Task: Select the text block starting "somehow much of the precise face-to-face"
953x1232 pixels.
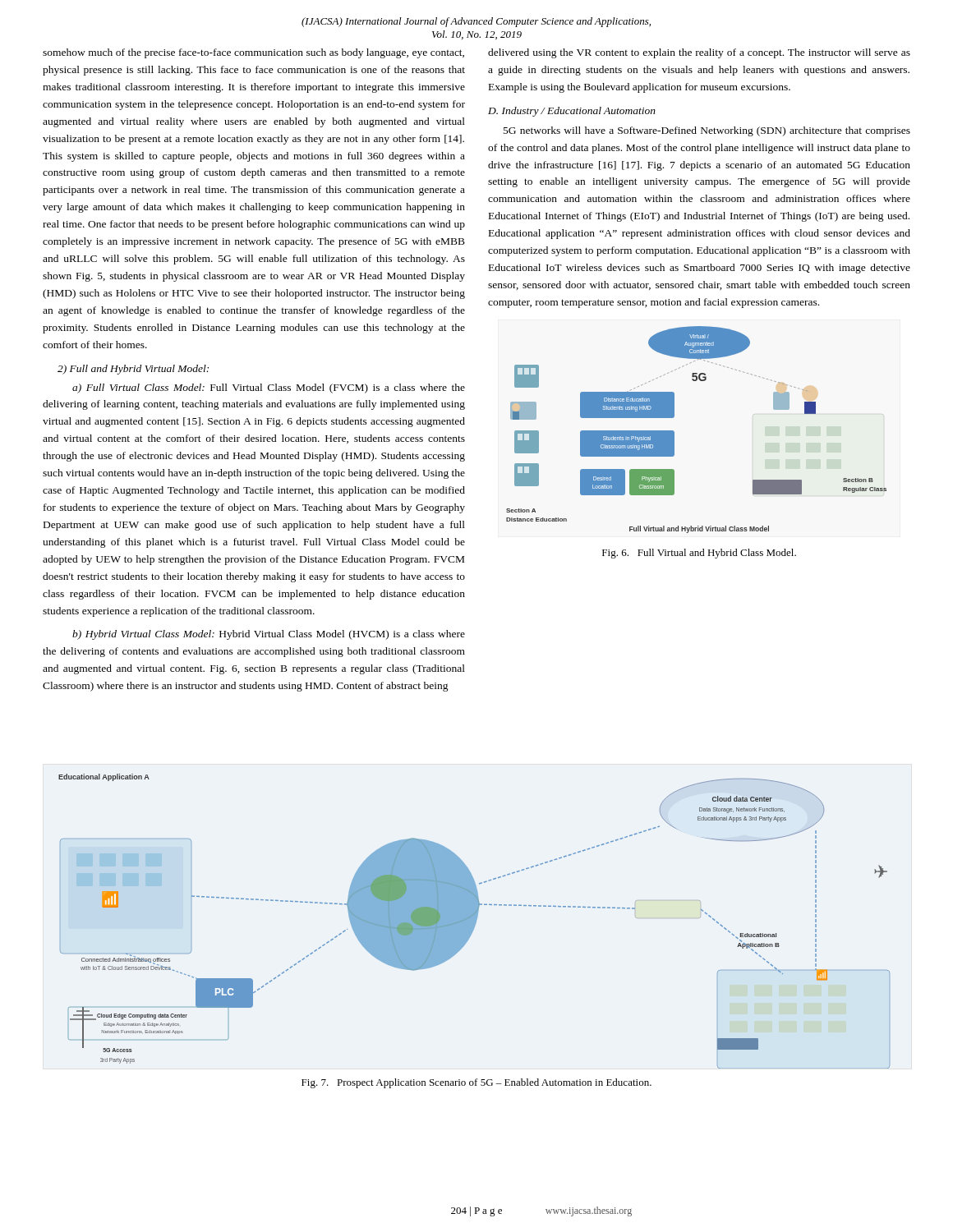Action: point(254,199)
